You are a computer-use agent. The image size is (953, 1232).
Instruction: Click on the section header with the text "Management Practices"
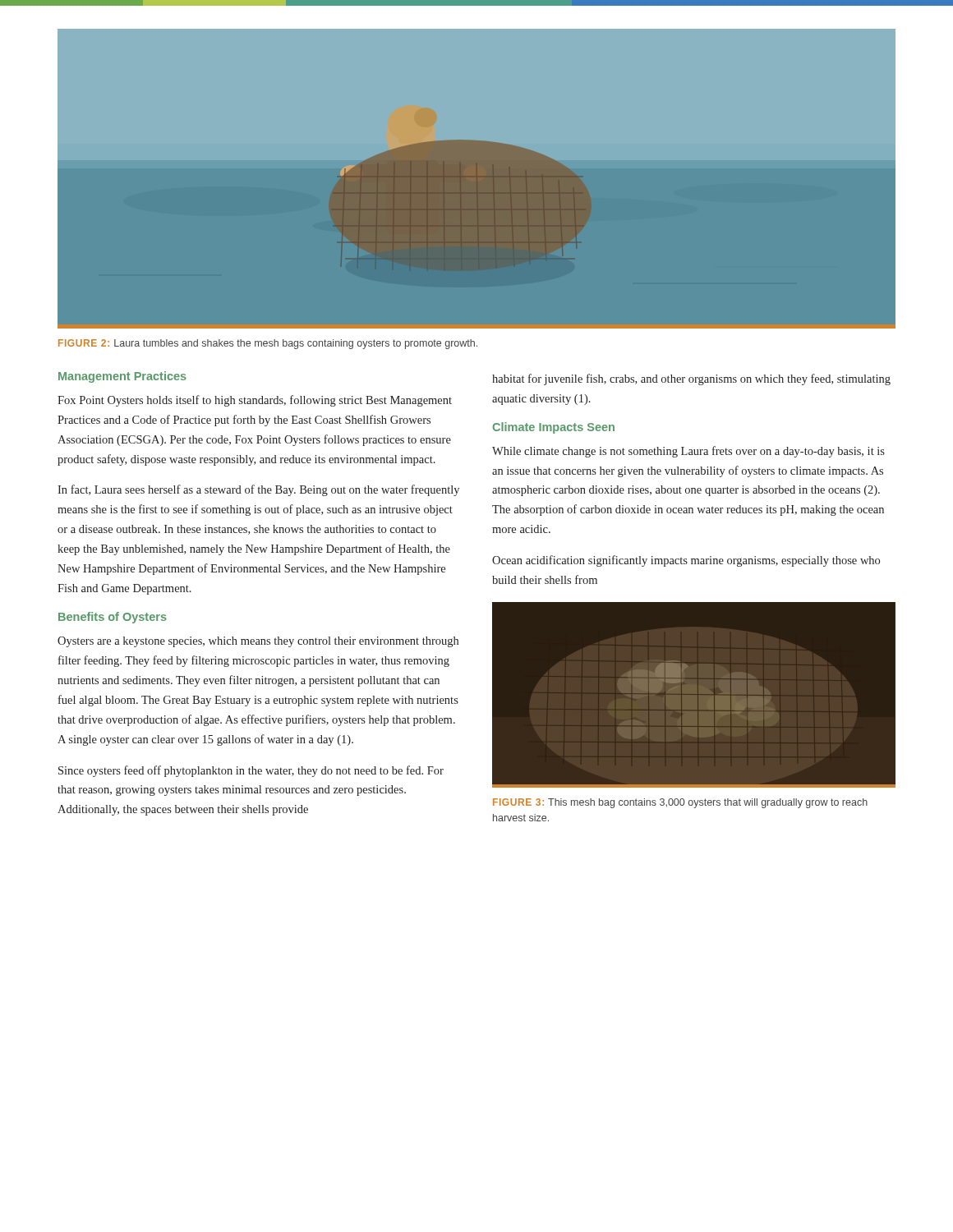pyautogui.click(x=122, y=376)
